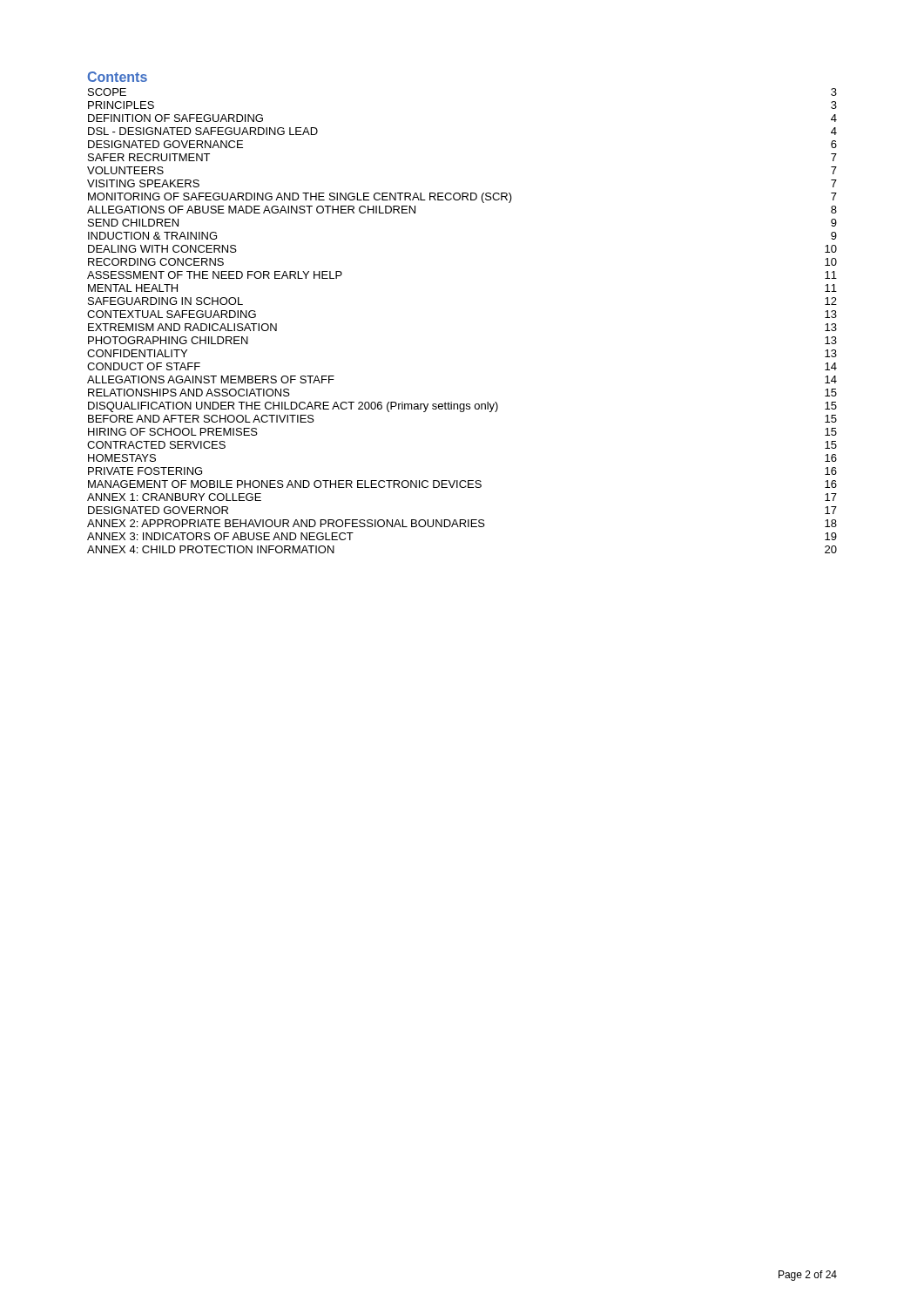Click on the text block starting "BEFORE AND AFTER SCHOOL ACTIVITIES 15"

tap(462, 419)
